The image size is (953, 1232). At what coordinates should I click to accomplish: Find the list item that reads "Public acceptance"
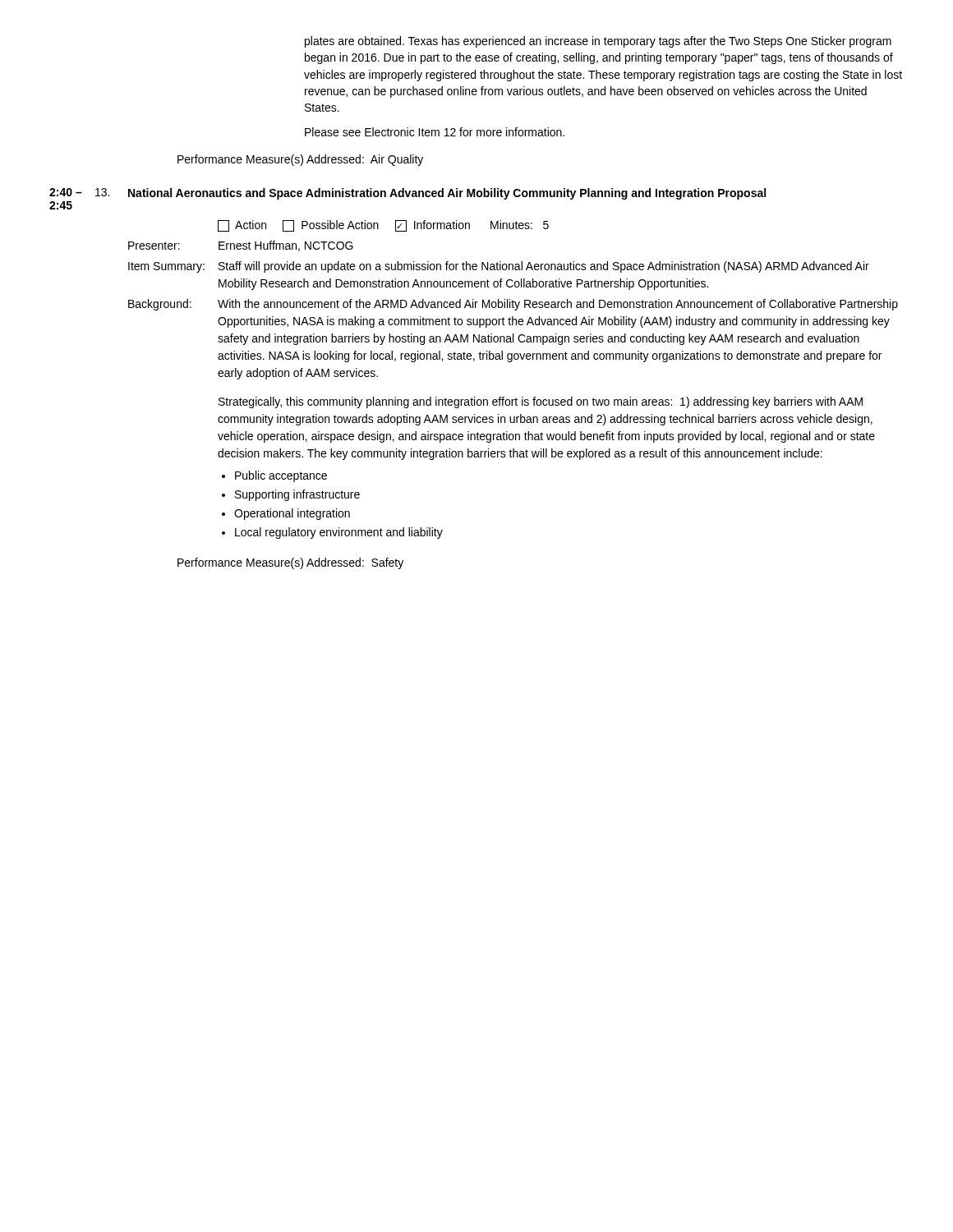pos(281,476)
